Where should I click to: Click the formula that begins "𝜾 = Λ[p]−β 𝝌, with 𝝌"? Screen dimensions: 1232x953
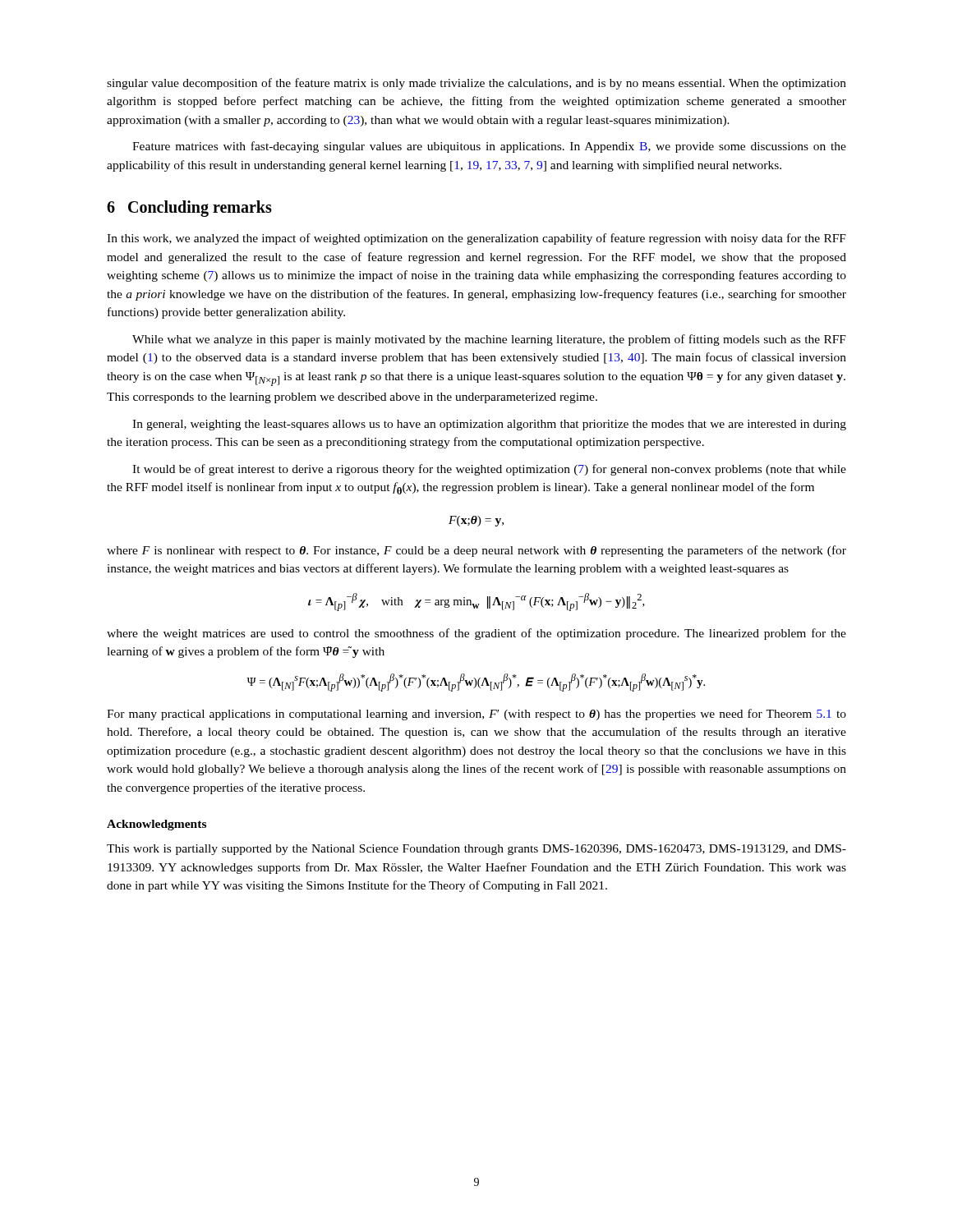pos(476,601)
